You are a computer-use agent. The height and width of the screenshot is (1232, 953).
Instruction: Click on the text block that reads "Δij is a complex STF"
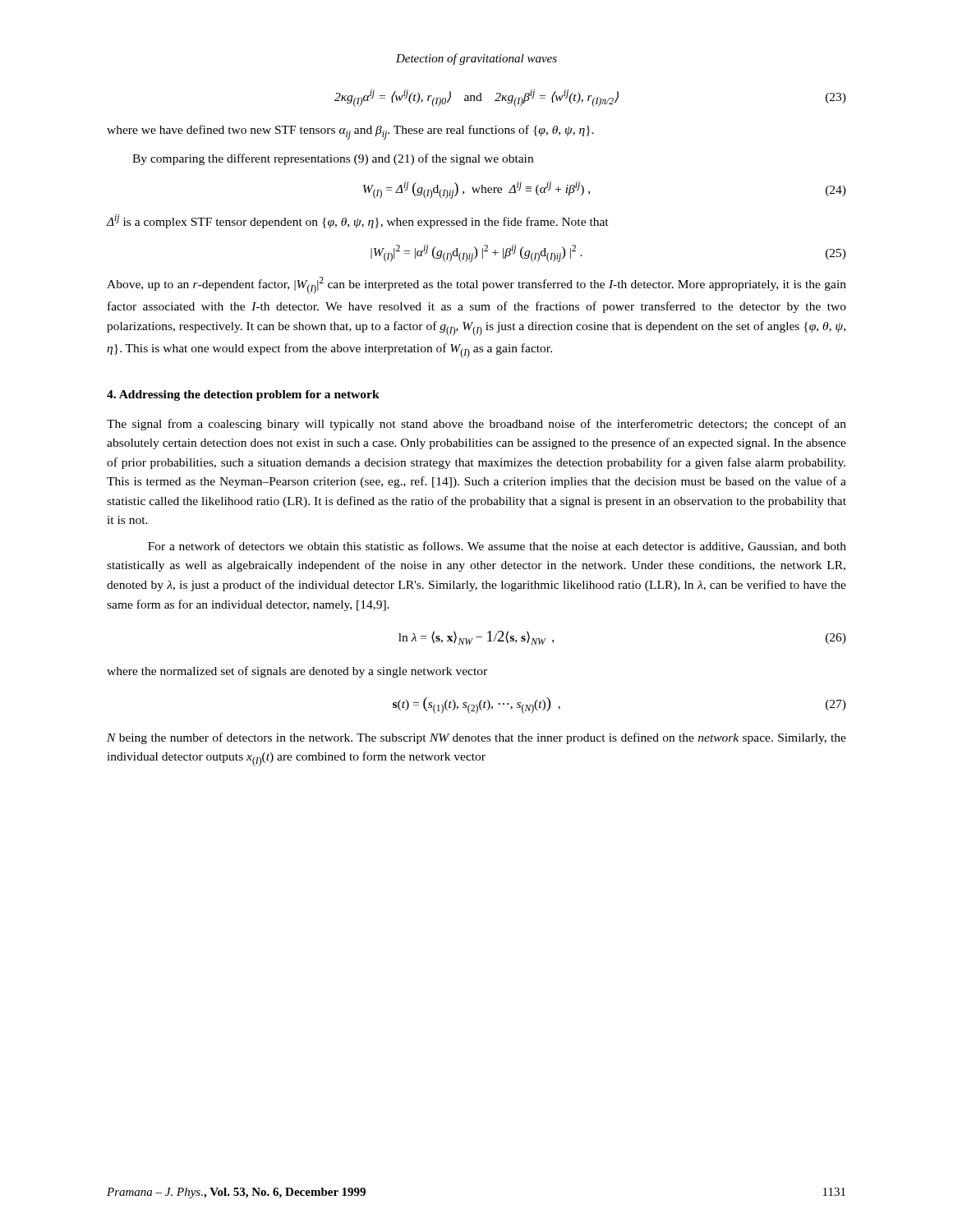click(358, 221)
